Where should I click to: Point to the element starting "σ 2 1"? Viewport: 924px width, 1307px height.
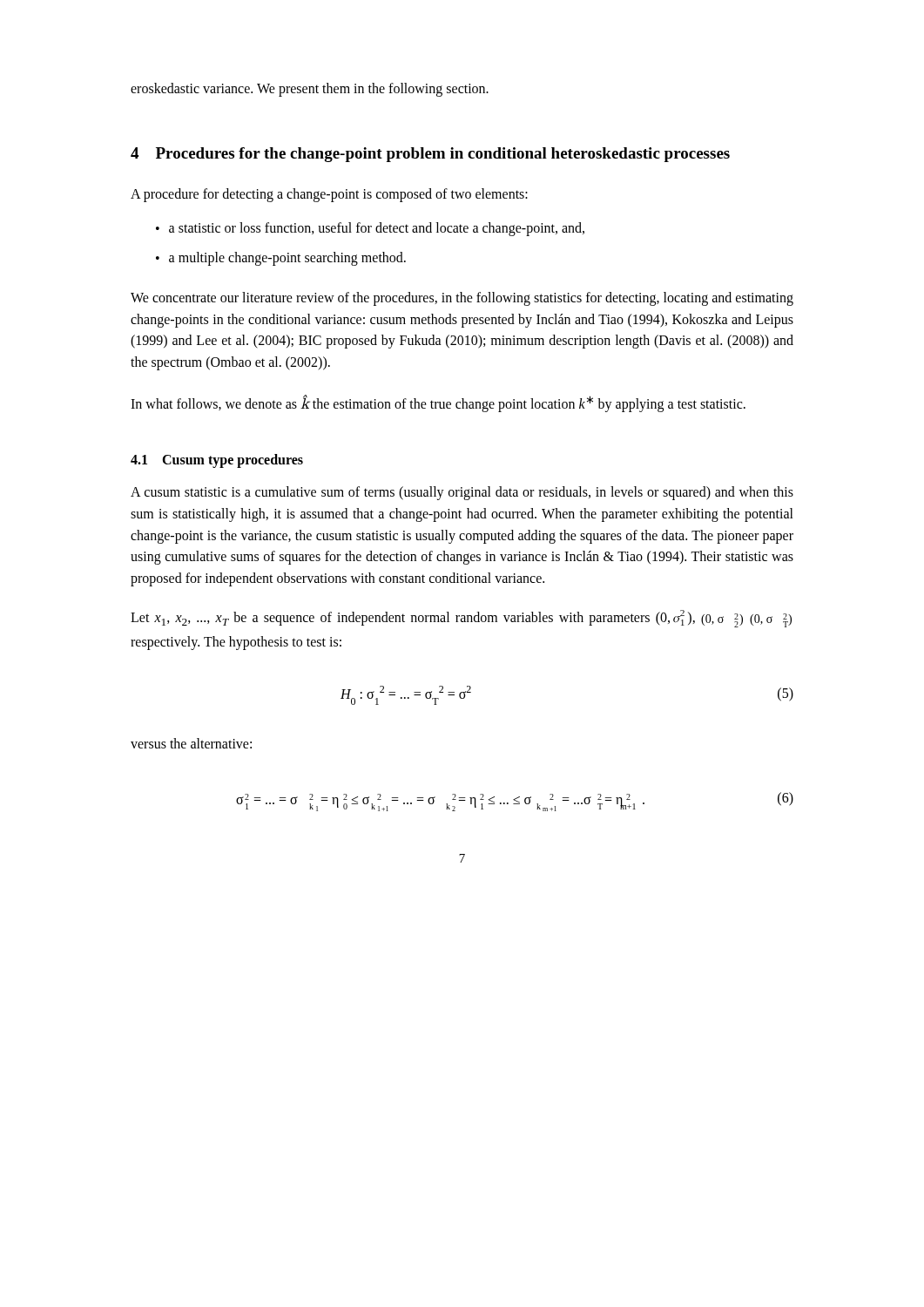[x=514, y=798]
